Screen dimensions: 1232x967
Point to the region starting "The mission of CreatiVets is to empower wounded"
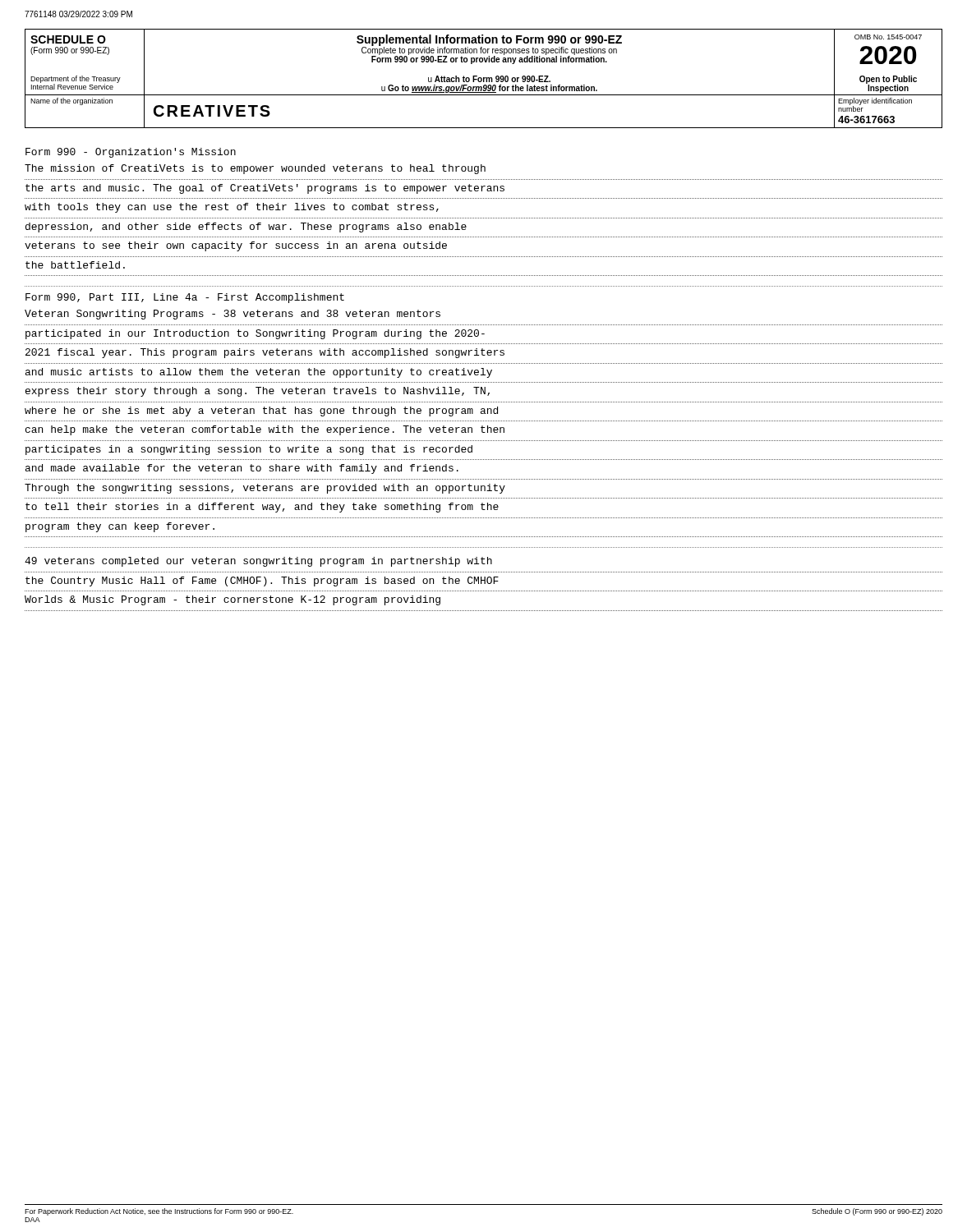coord(484,218)
